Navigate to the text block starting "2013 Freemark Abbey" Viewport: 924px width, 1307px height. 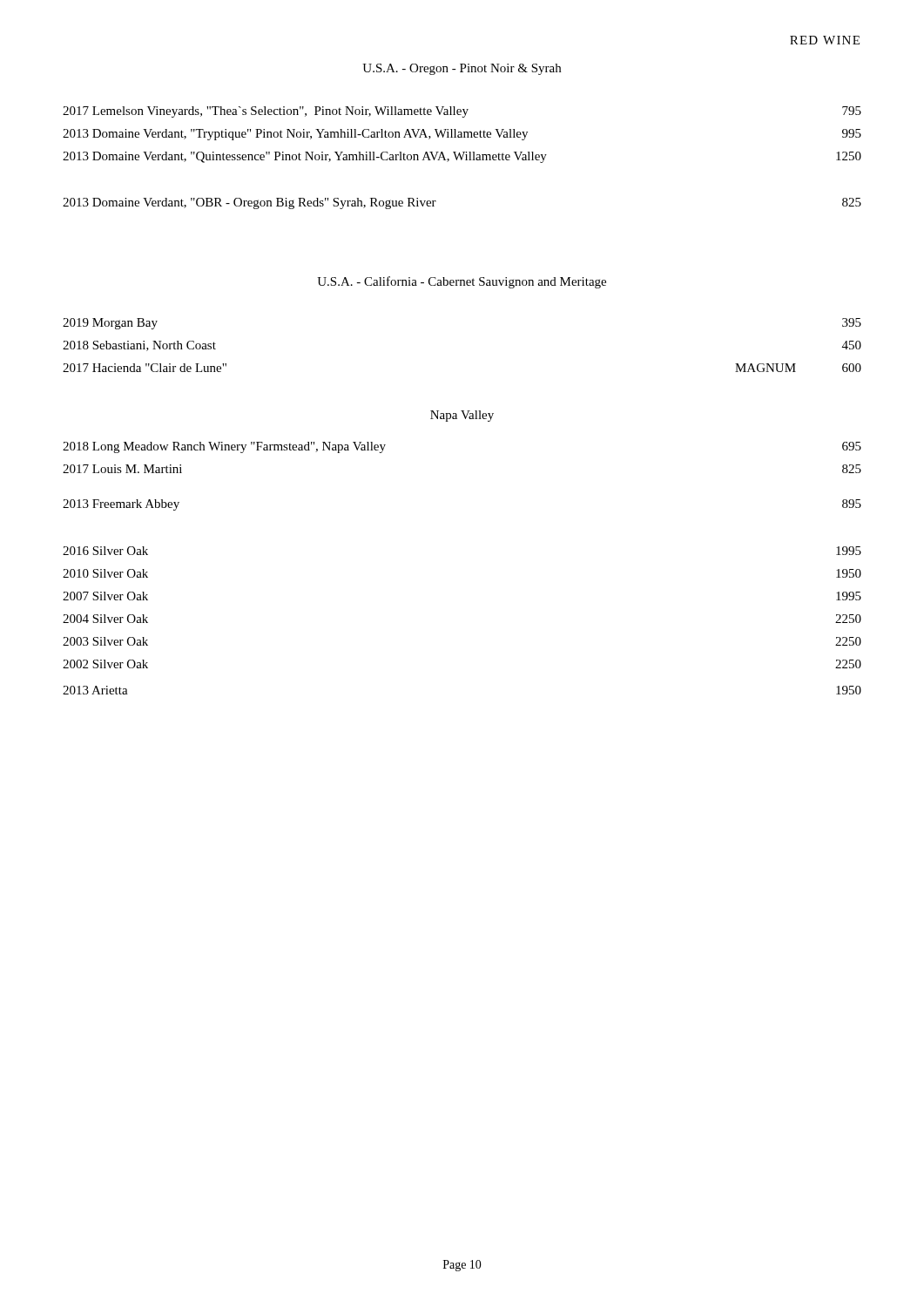128,505
